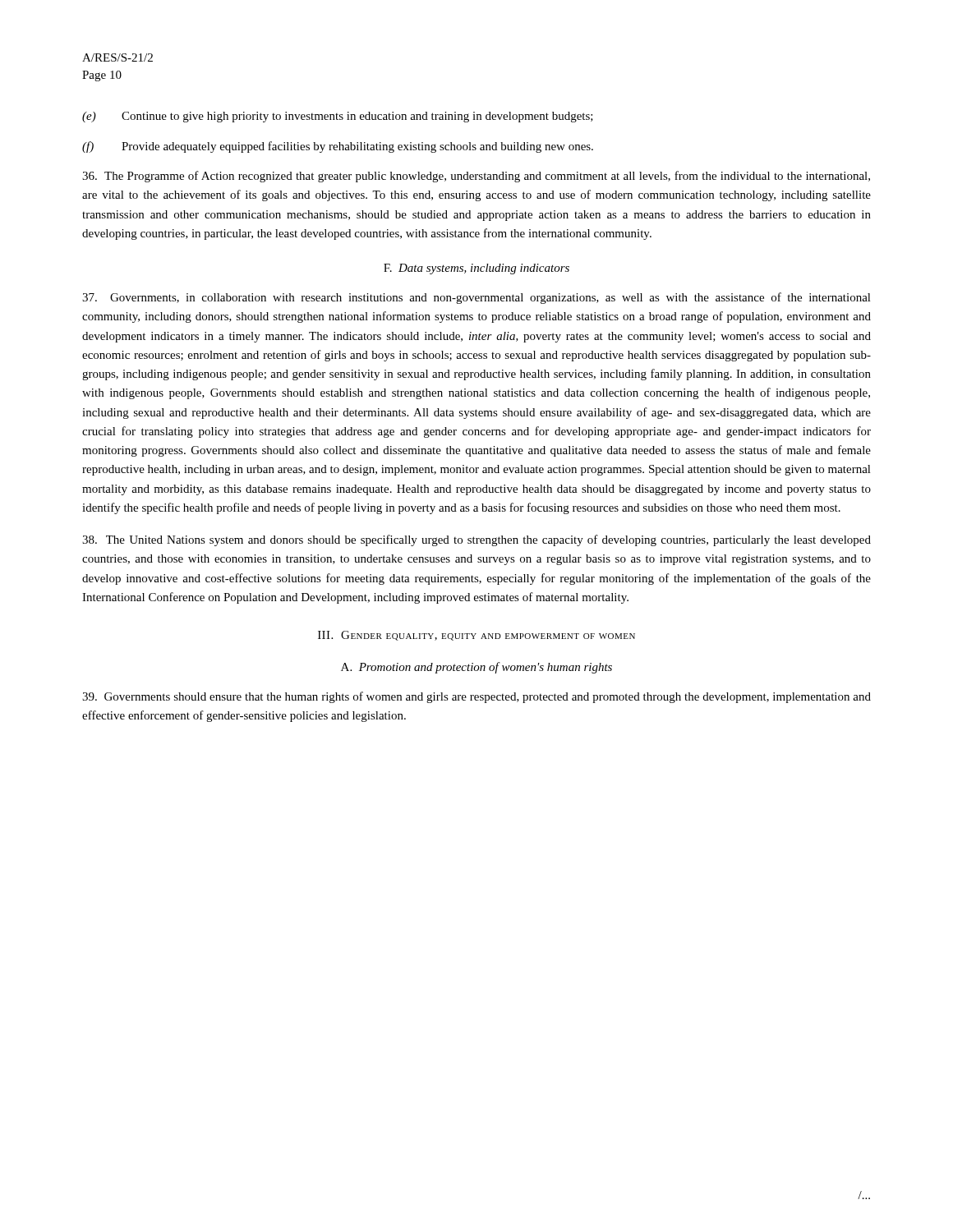This screenshot has width=953, height=1232.
Task: Click on the list item that says "(f) Provide adequately equipped"
Action: click(476, 146)
